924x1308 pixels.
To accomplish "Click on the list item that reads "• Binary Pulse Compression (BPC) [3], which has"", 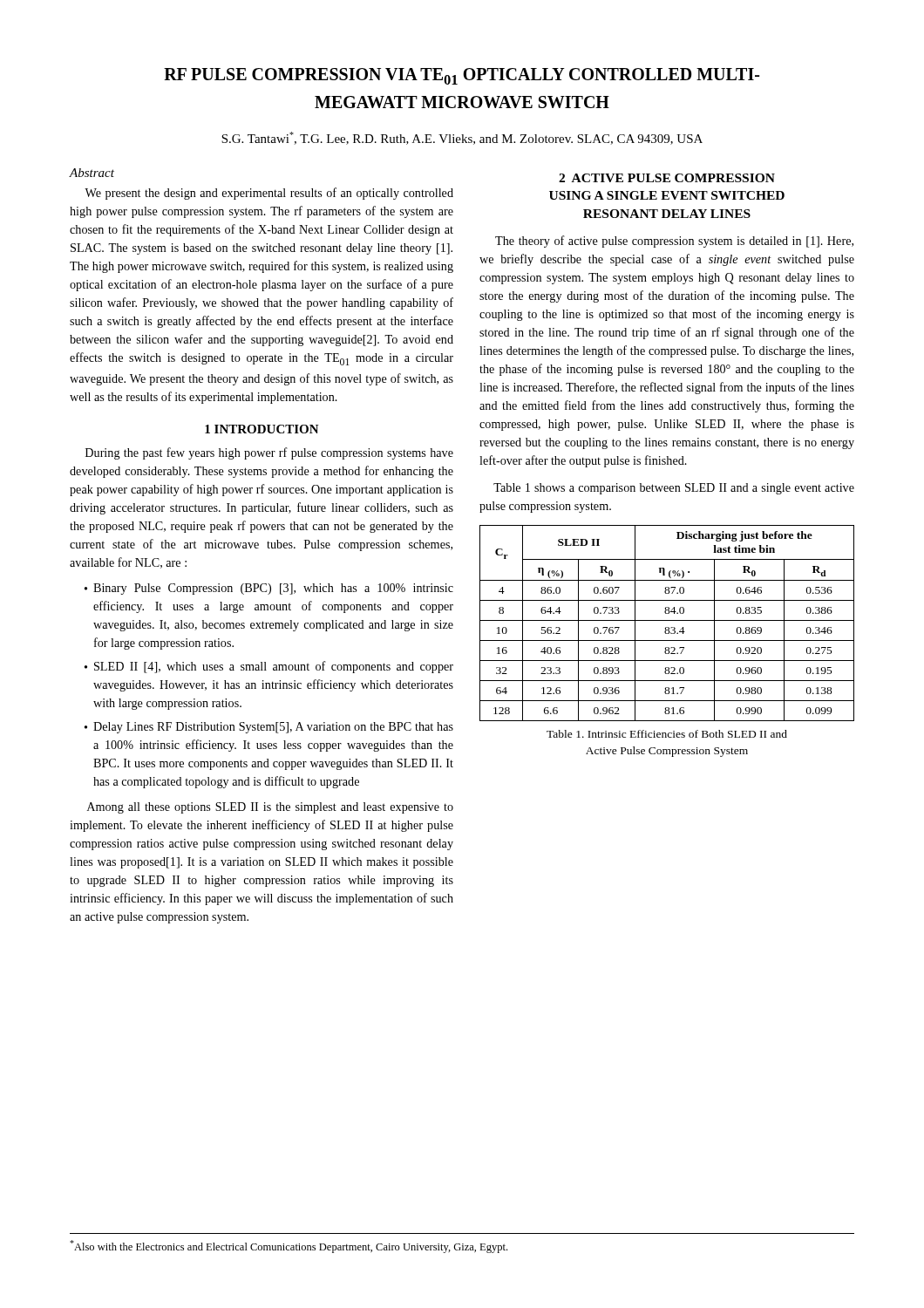I will (x=269, y=616).
